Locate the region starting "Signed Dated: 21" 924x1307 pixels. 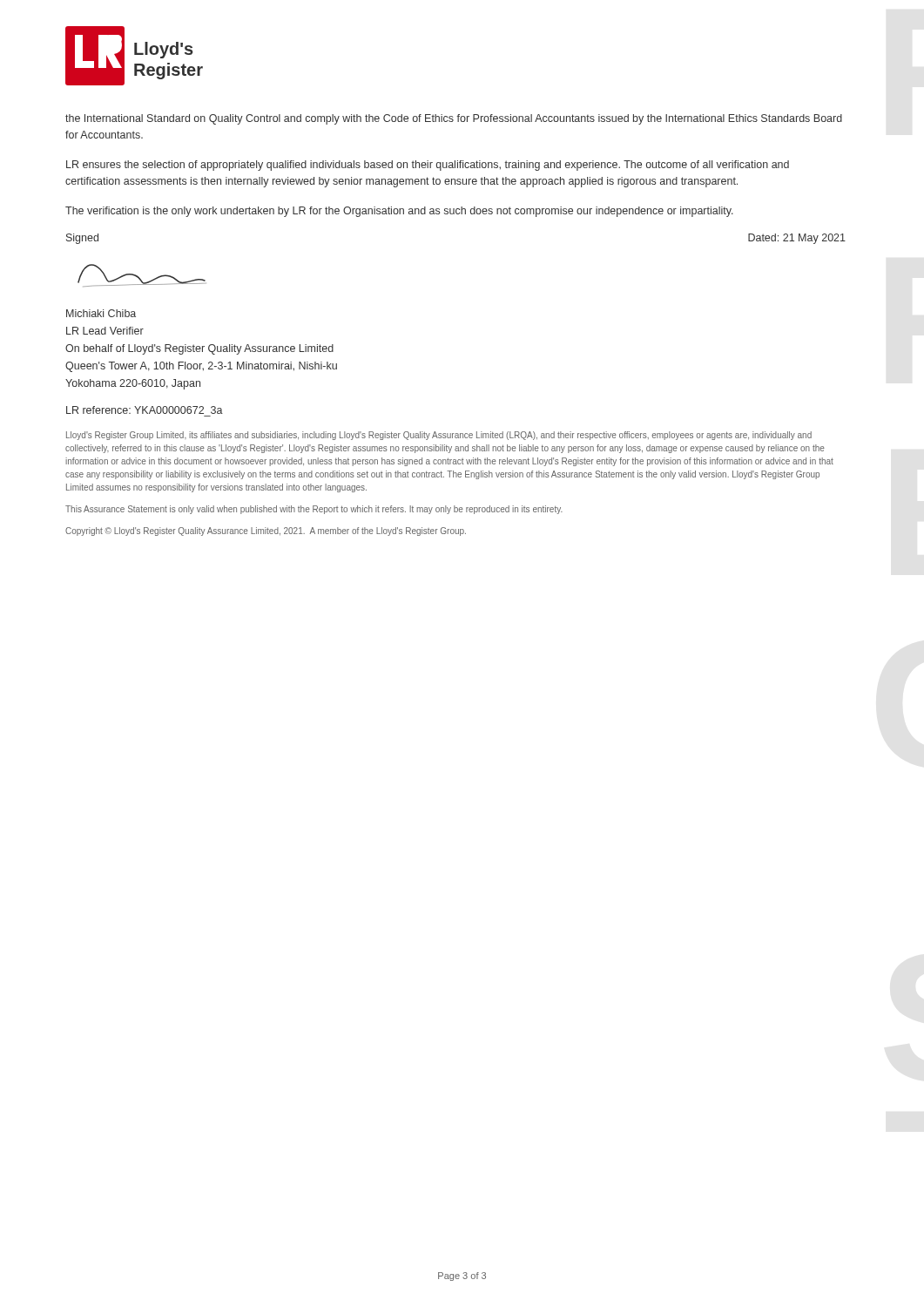coord(82,238)
